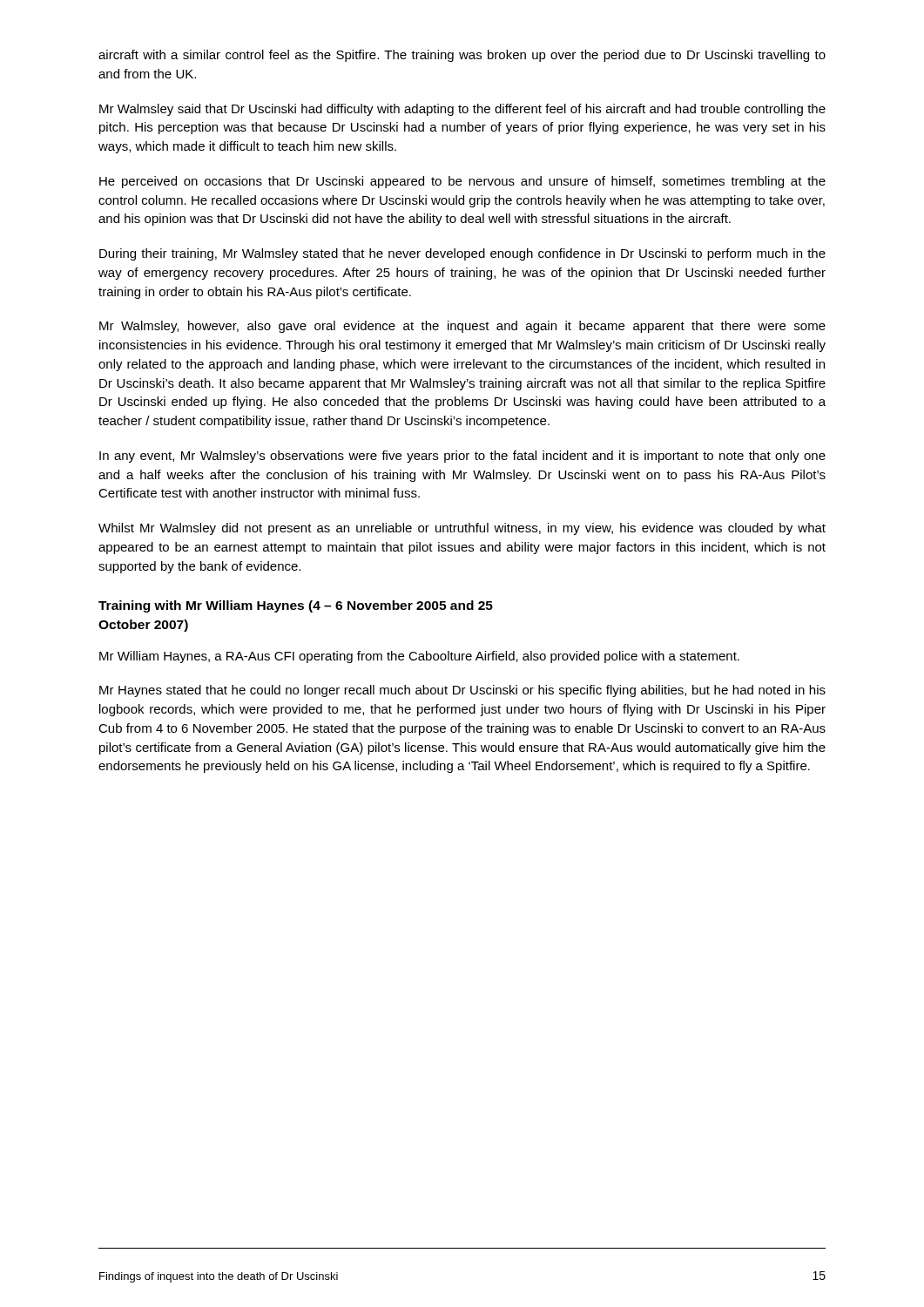Locate the block of text that opens with "Mr Walmsley, however, also gave oral"

462,373
